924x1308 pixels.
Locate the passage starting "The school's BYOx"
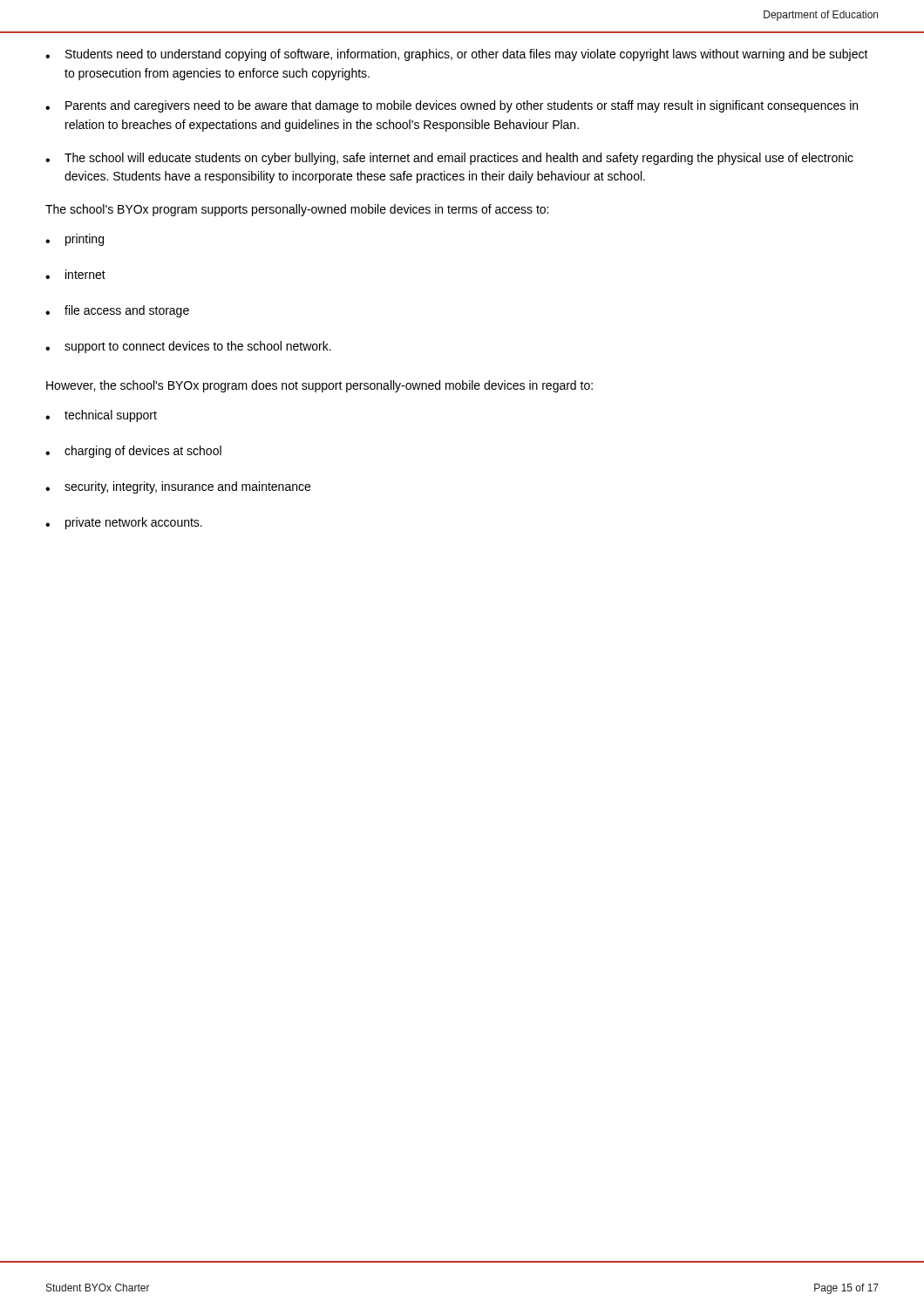297,209
